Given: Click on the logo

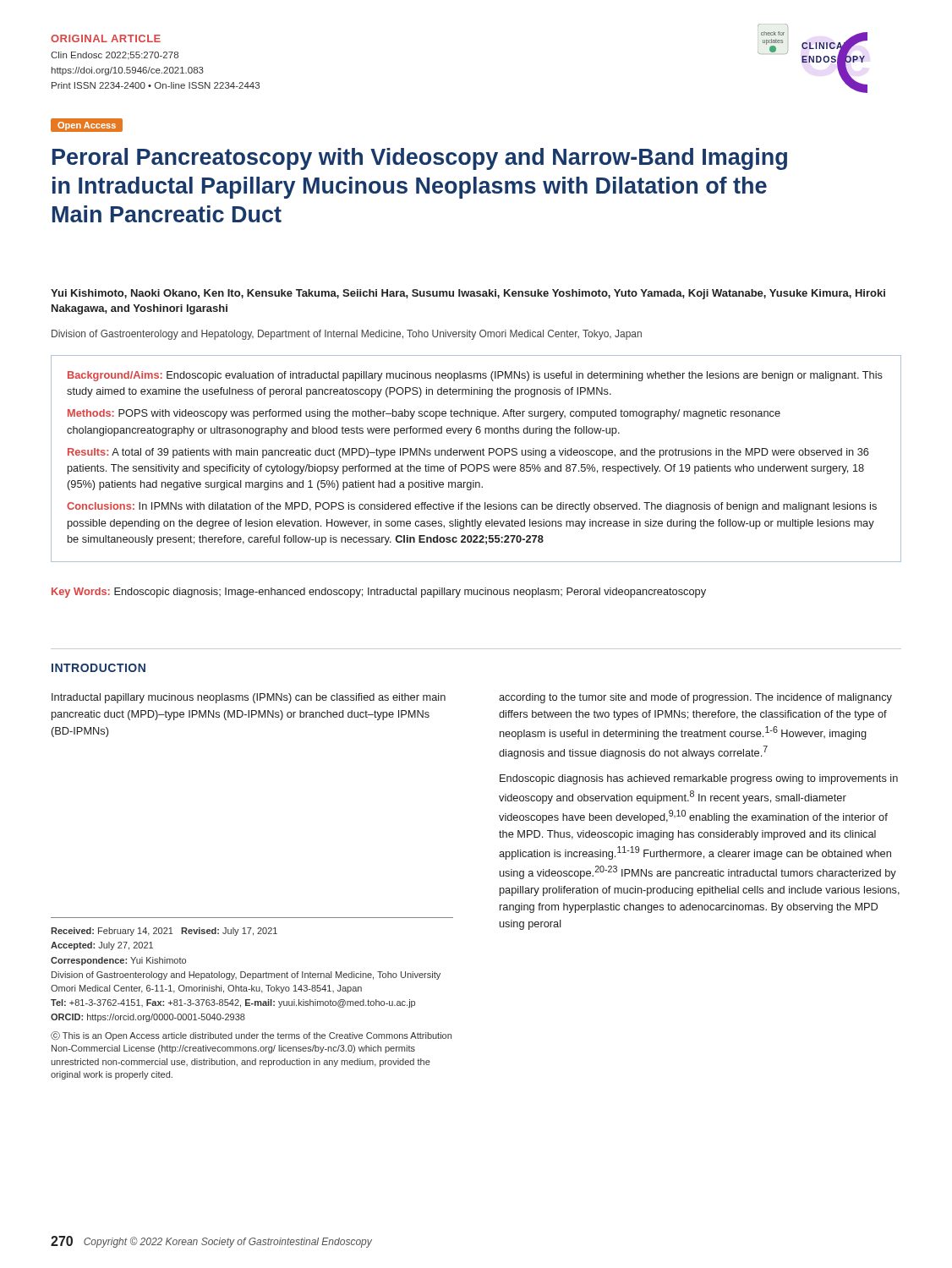Looking at the screenshot, I should 829,63.
